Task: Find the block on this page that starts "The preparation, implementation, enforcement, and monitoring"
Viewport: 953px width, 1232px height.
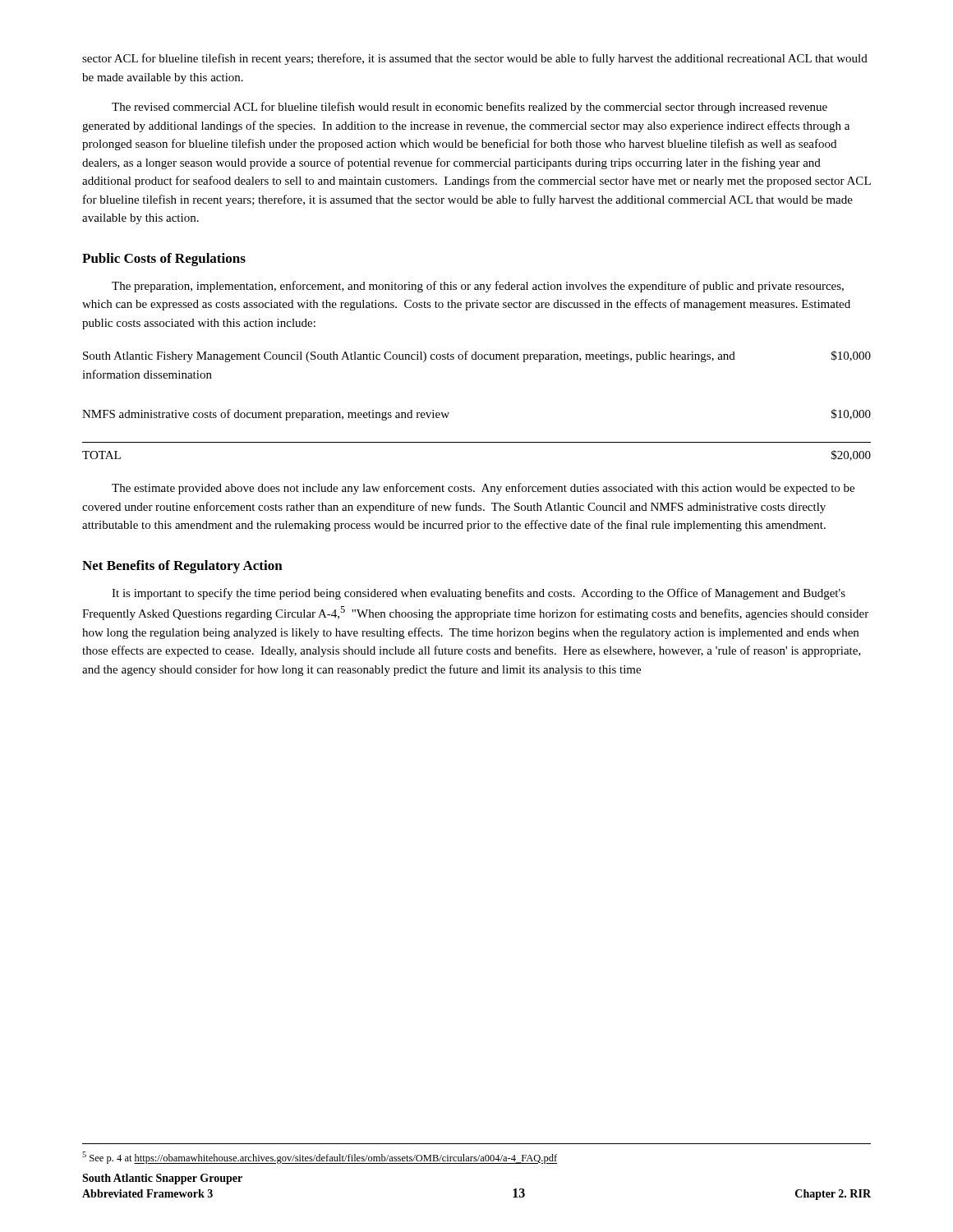Action: pos(466,304)
